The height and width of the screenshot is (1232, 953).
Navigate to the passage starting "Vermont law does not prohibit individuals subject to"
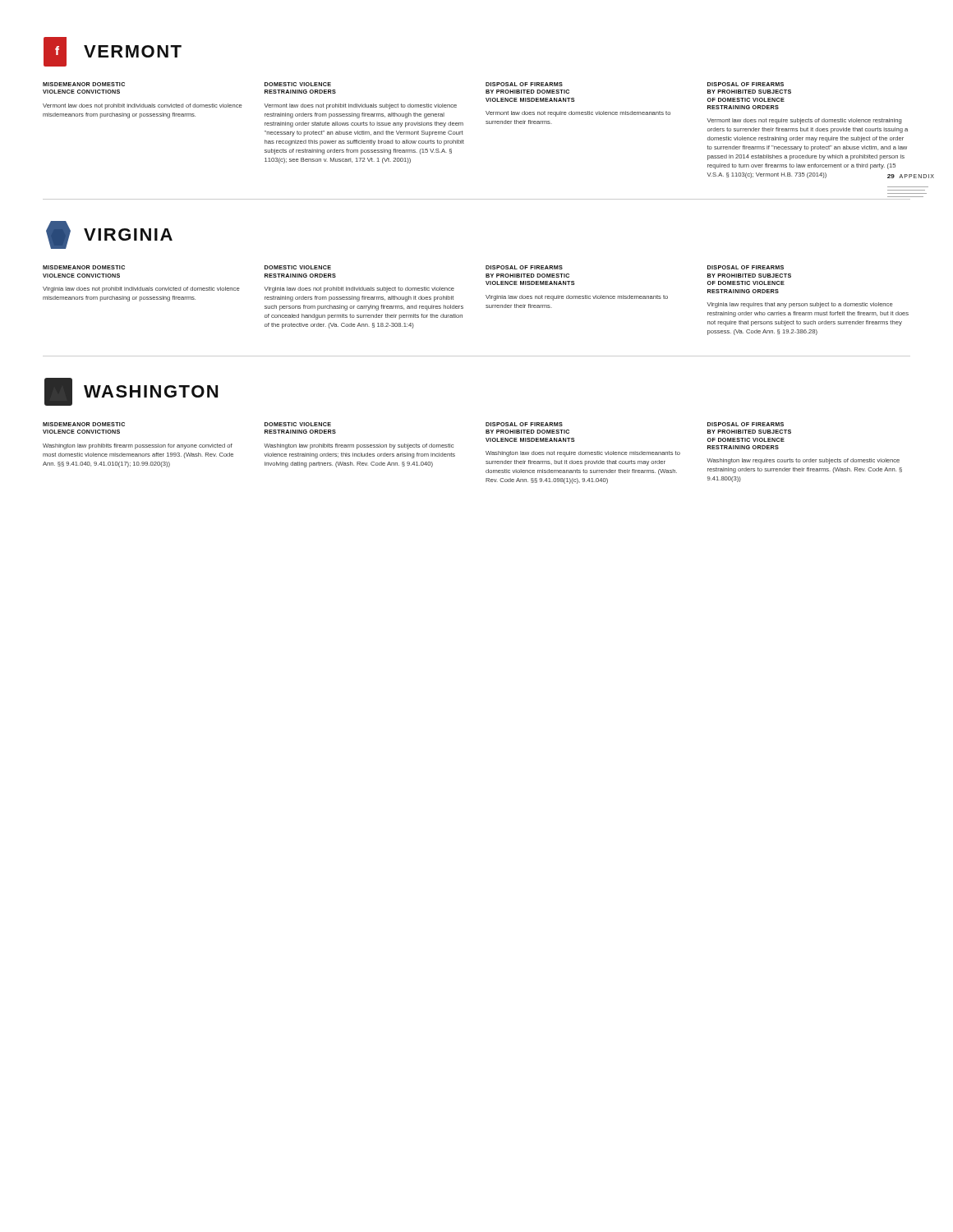[364, 132]
